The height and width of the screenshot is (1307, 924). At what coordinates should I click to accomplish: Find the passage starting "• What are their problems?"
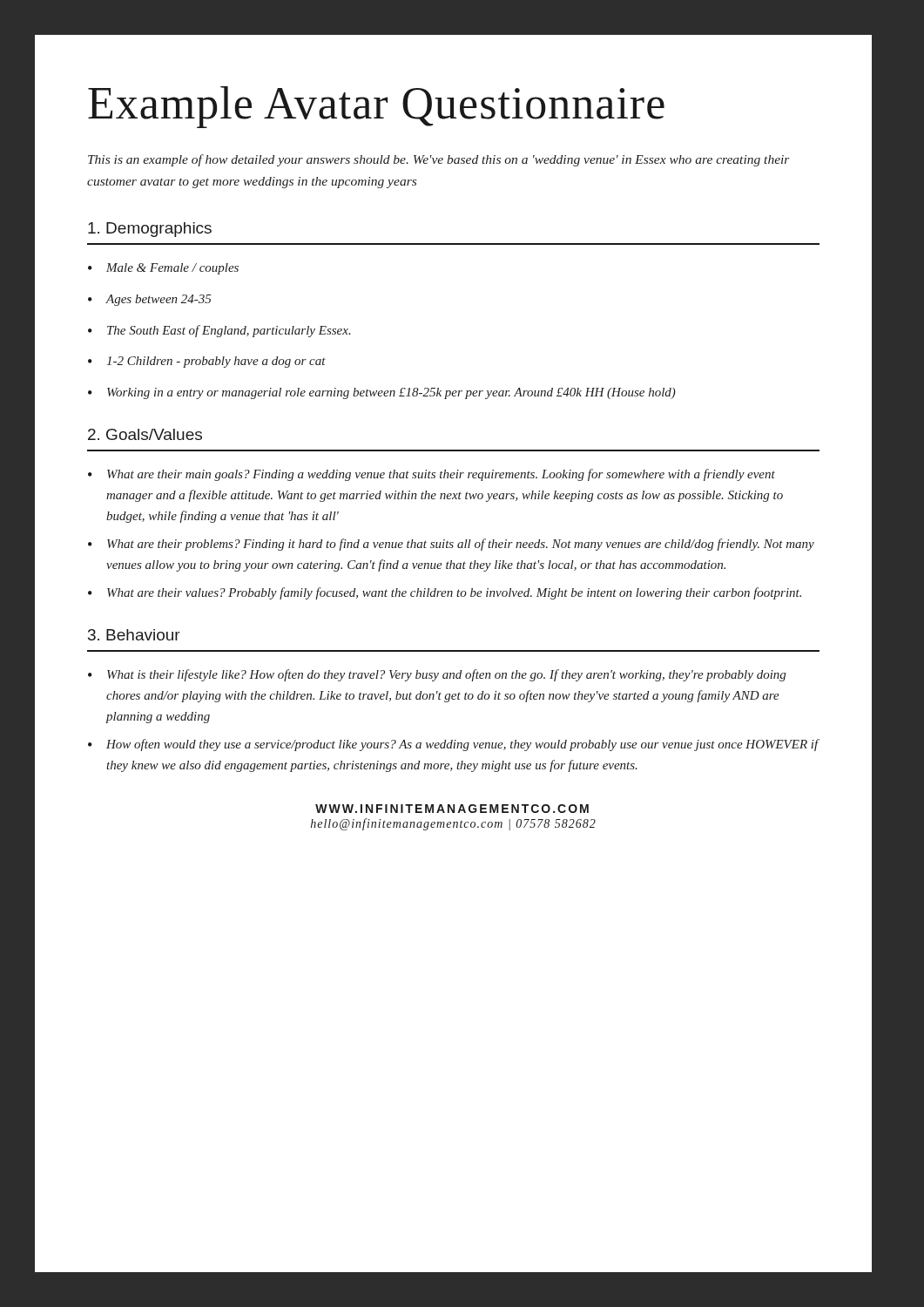(x=453, y=554)
